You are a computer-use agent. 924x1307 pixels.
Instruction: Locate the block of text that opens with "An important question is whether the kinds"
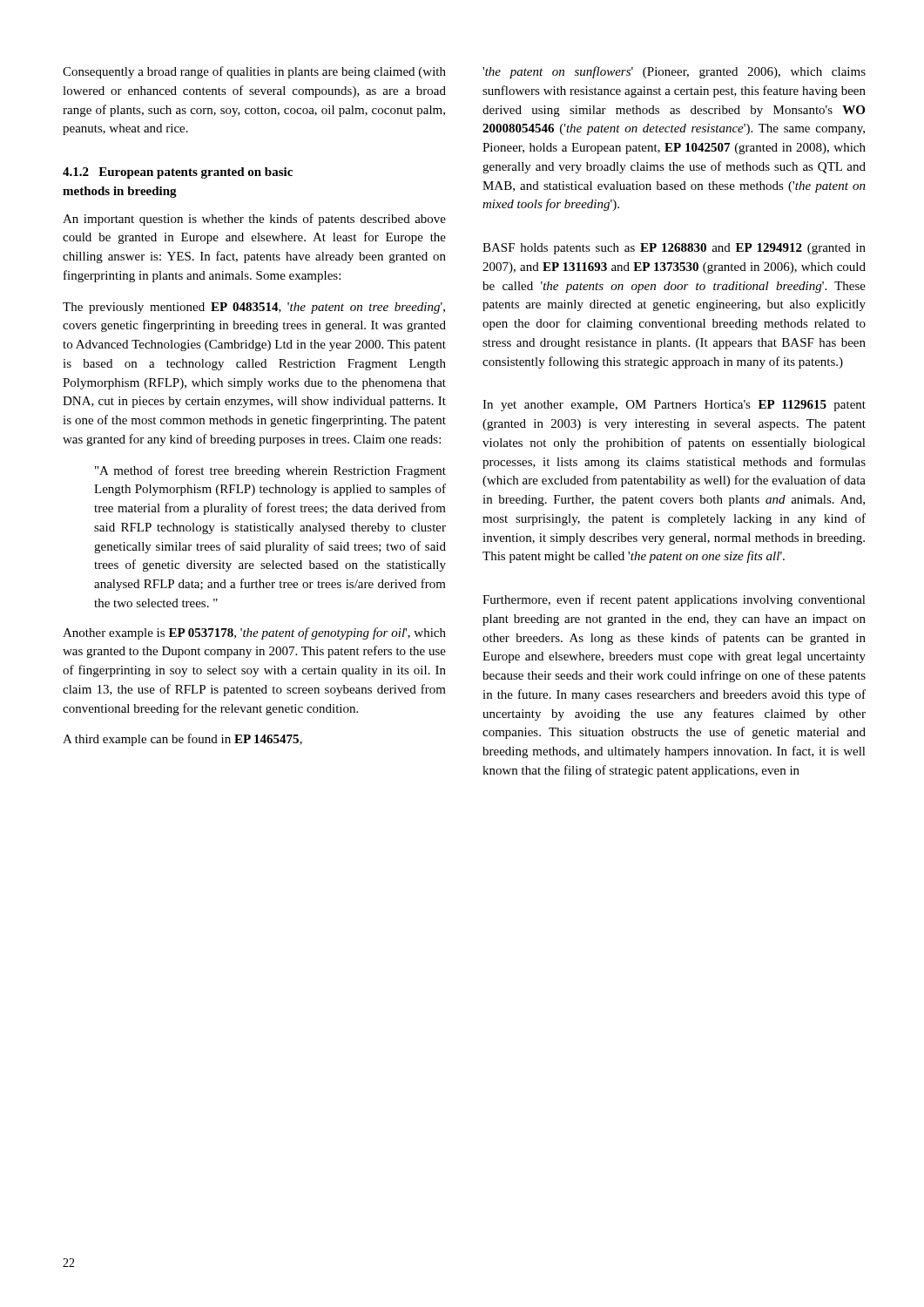(254, 247)
